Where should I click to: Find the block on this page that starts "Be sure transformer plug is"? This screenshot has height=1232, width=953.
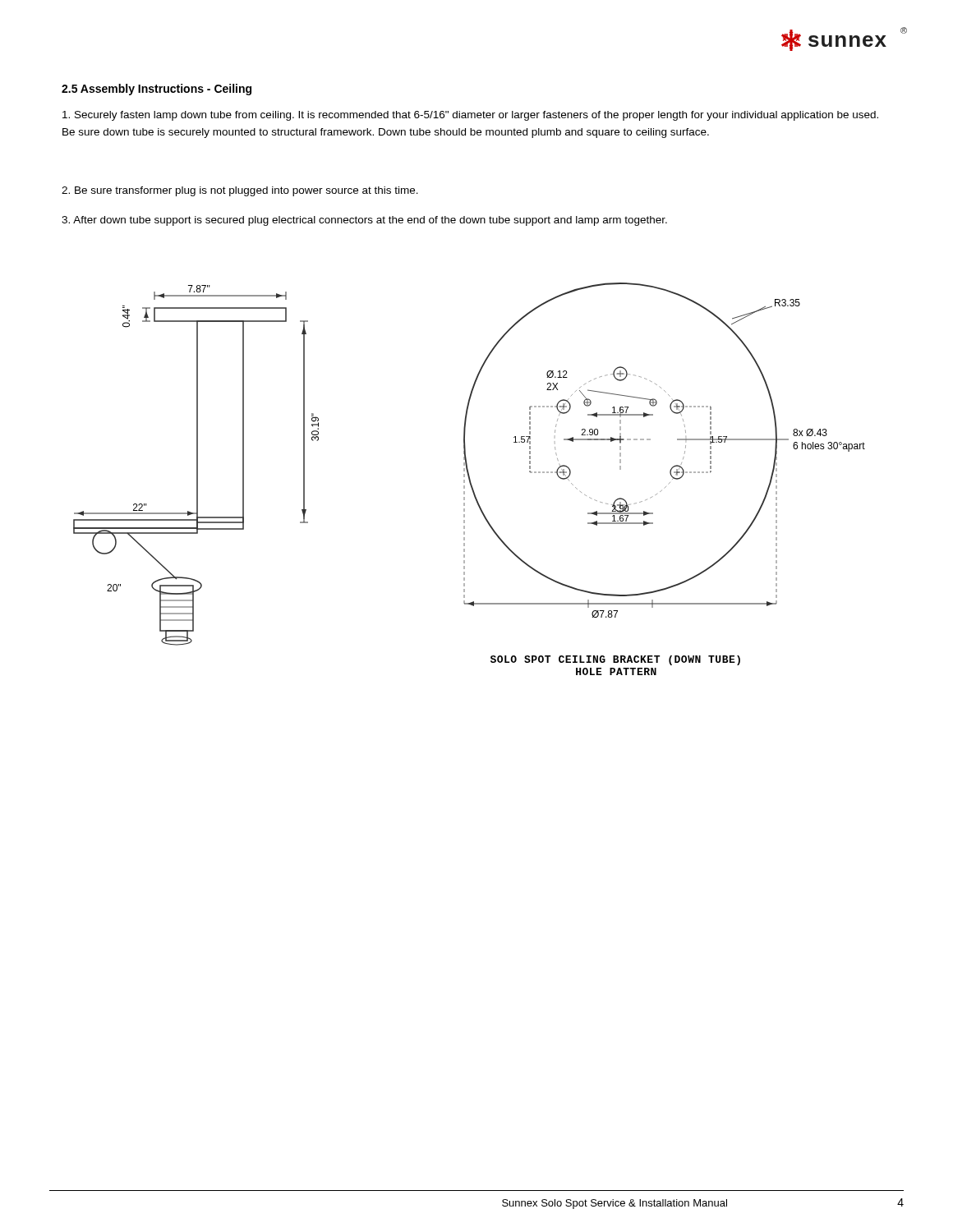coord(240,190)
